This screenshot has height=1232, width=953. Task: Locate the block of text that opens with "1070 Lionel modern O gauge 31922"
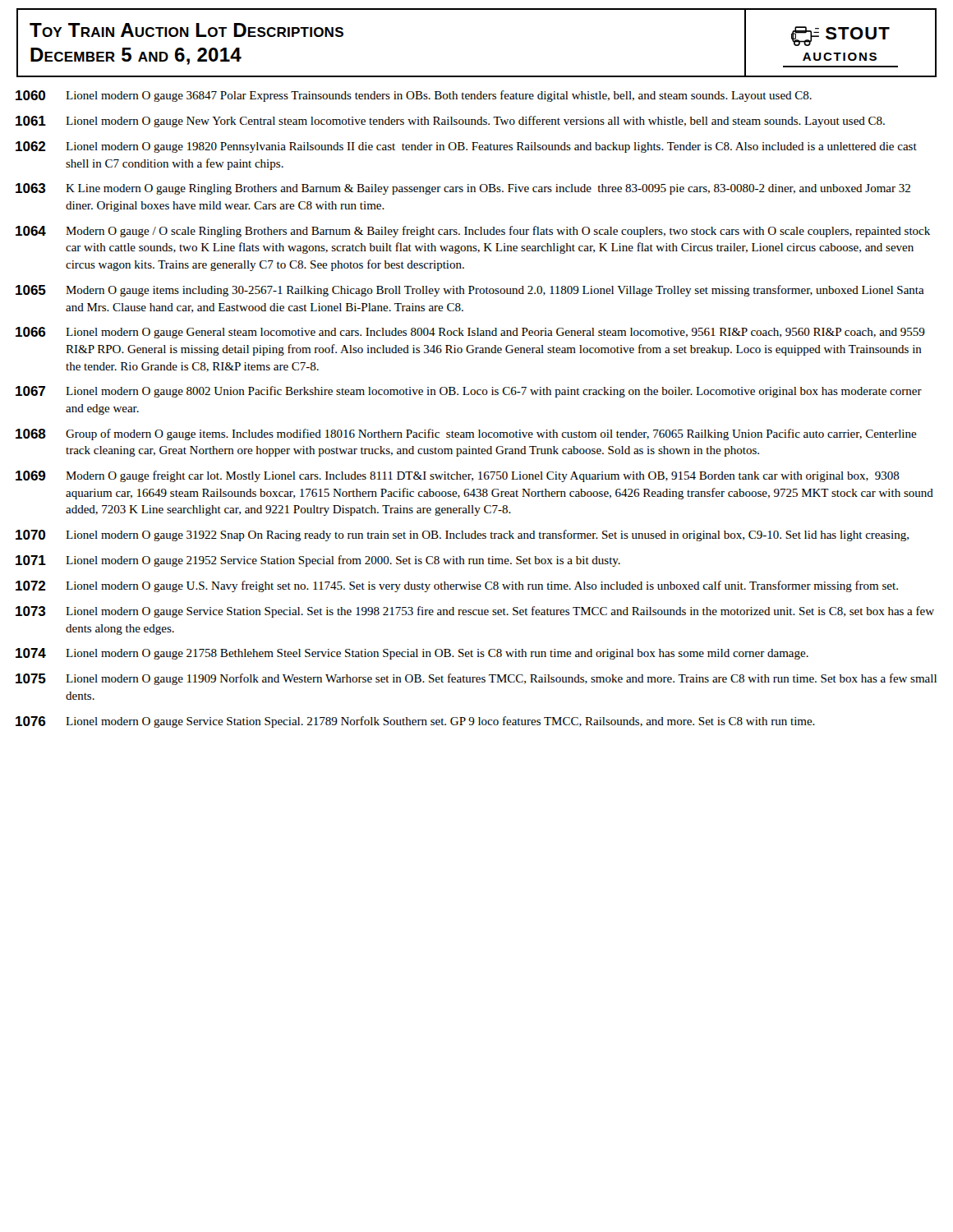click(x=476, y=535)
